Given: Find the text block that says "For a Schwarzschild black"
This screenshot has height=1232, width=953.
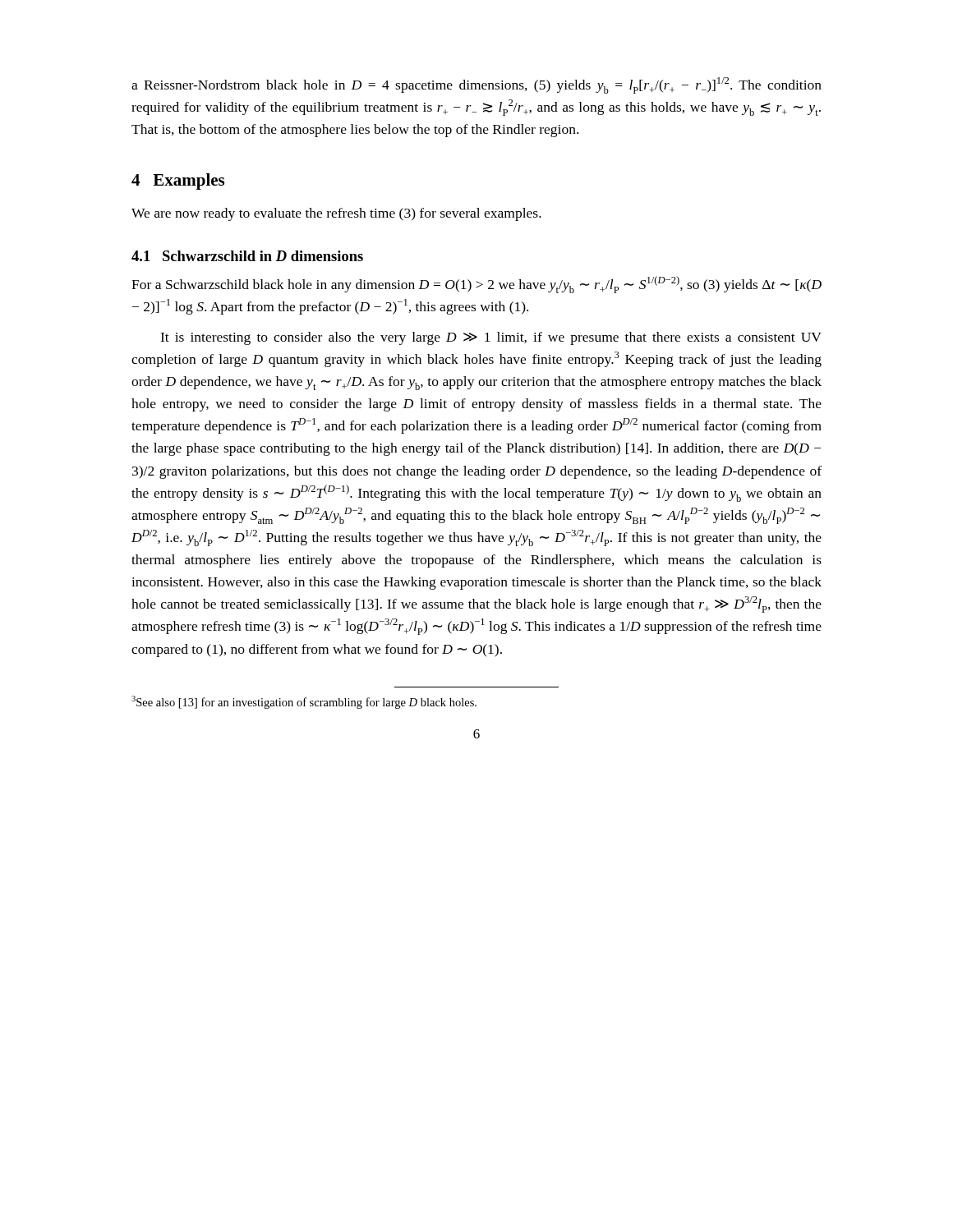Looking at the screenshot, I should pyautogui.click(x=476, y=294).
